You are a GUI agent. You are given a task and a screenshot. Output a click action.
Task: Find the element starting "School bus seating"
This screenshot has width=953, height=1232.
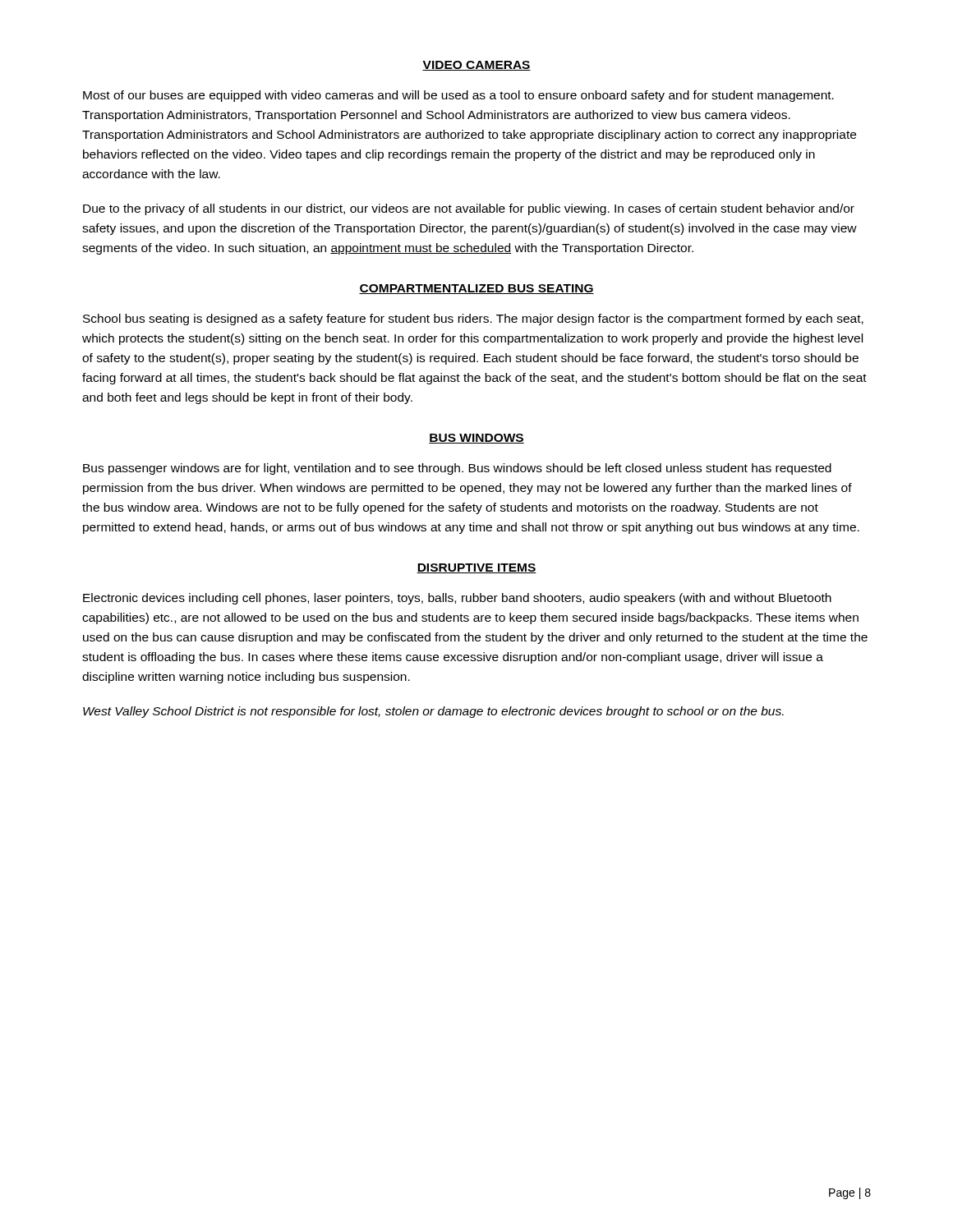coord(474,358)
